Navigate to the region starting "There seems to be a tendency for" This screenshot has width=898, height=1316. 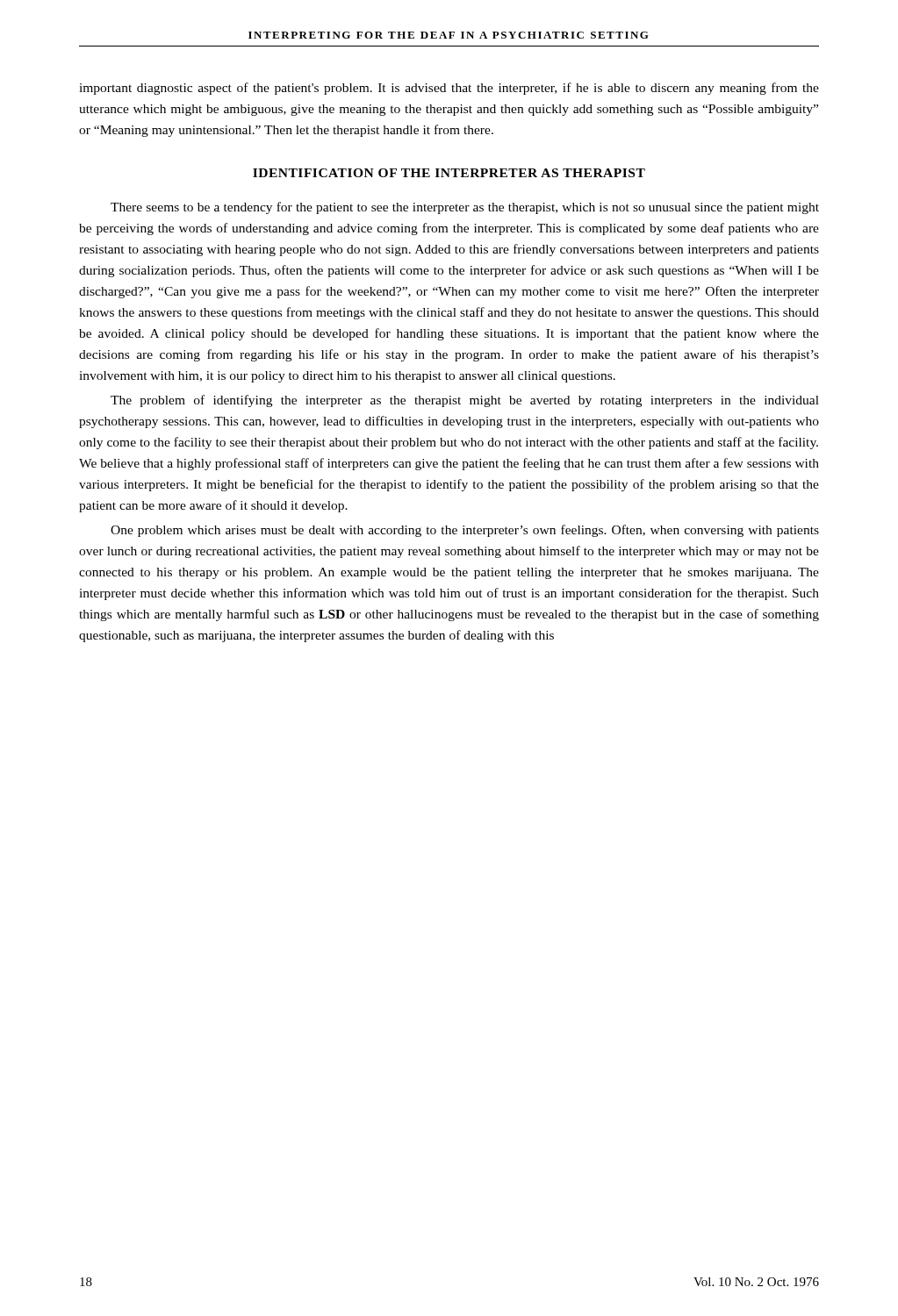(x=449, y=291)
